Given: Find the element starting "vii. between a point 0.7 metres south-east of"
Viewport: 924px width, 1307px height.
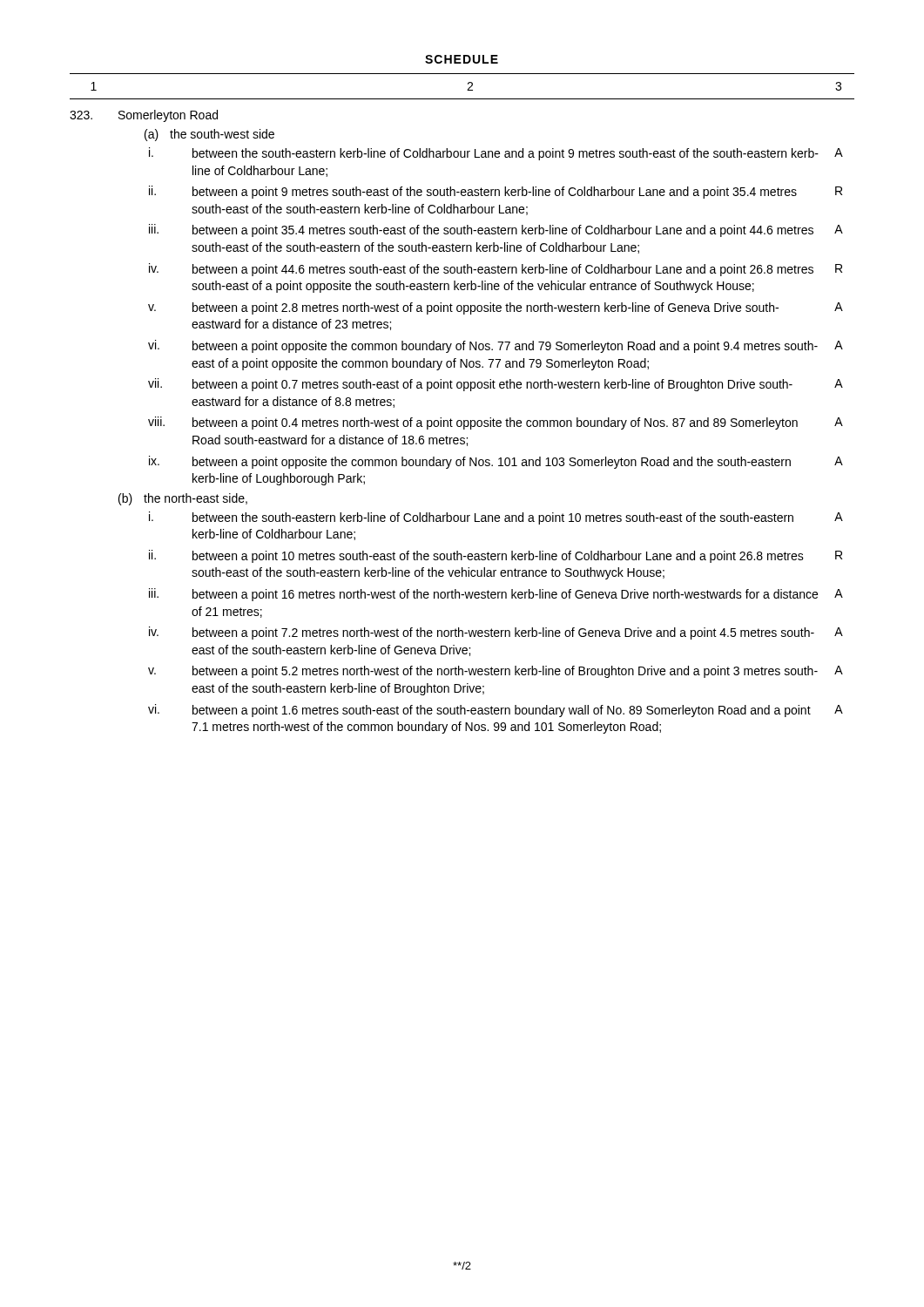Looking at the screenshot, I should [462, 394].
